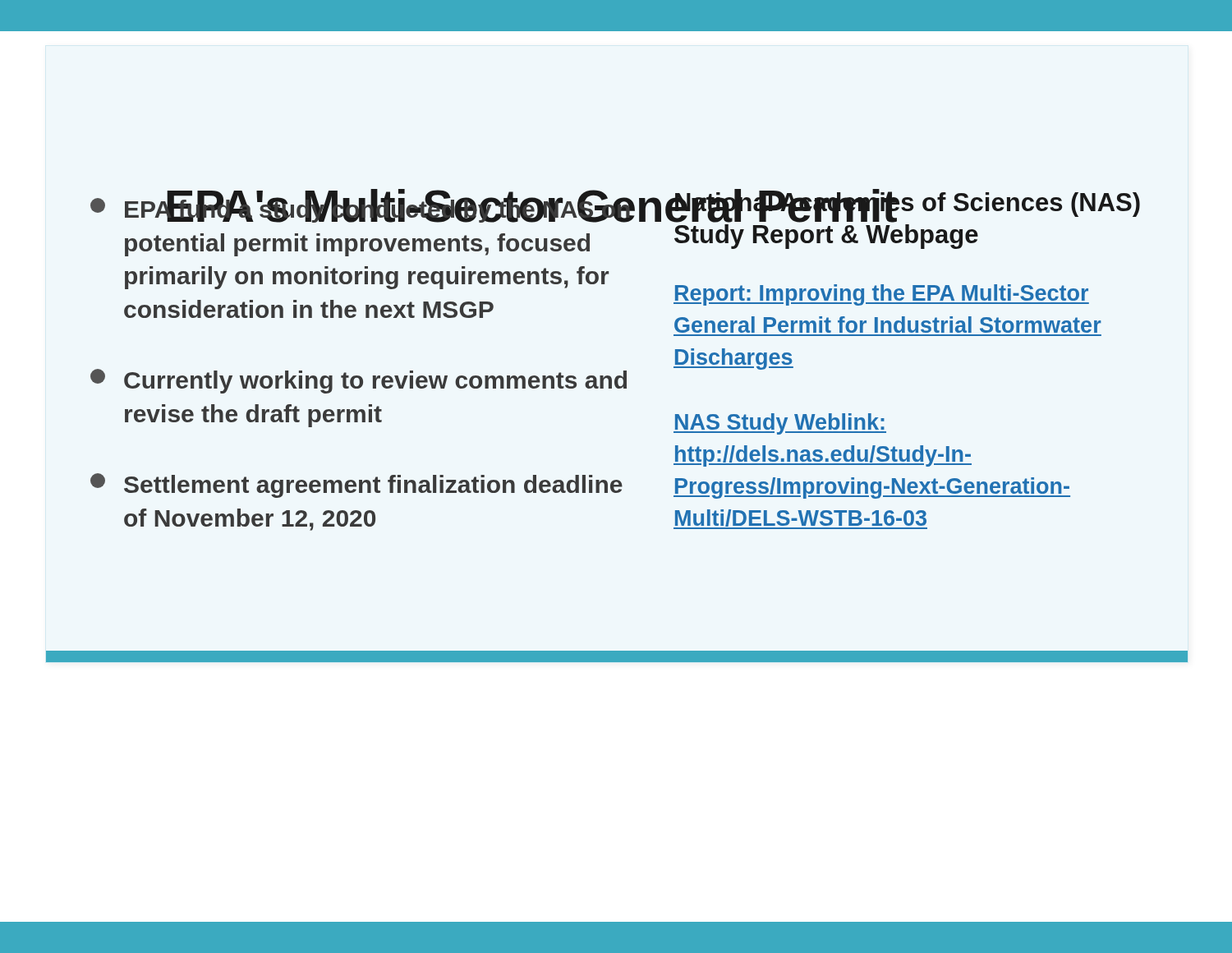
Task: Find the text with the text "NAS Study Weblink:http://dels.nas.edu/Study-In-Progress/Improving-Next-Generation-Multi/DELS-WSTB-16-03"
Action: coord(872,470)
